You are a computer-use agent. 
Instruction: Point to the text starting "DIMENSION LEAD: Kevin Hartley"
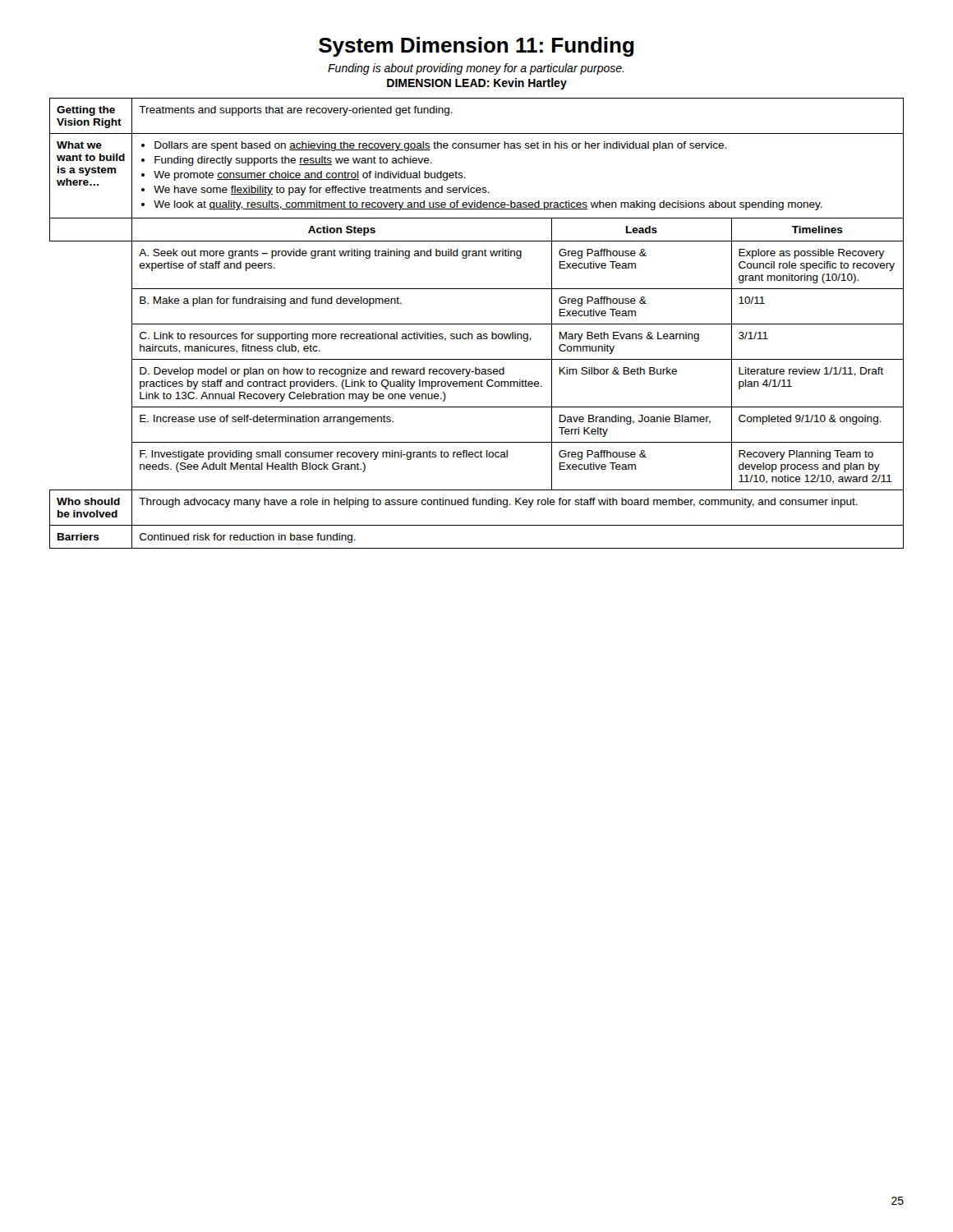click(476, 83)
